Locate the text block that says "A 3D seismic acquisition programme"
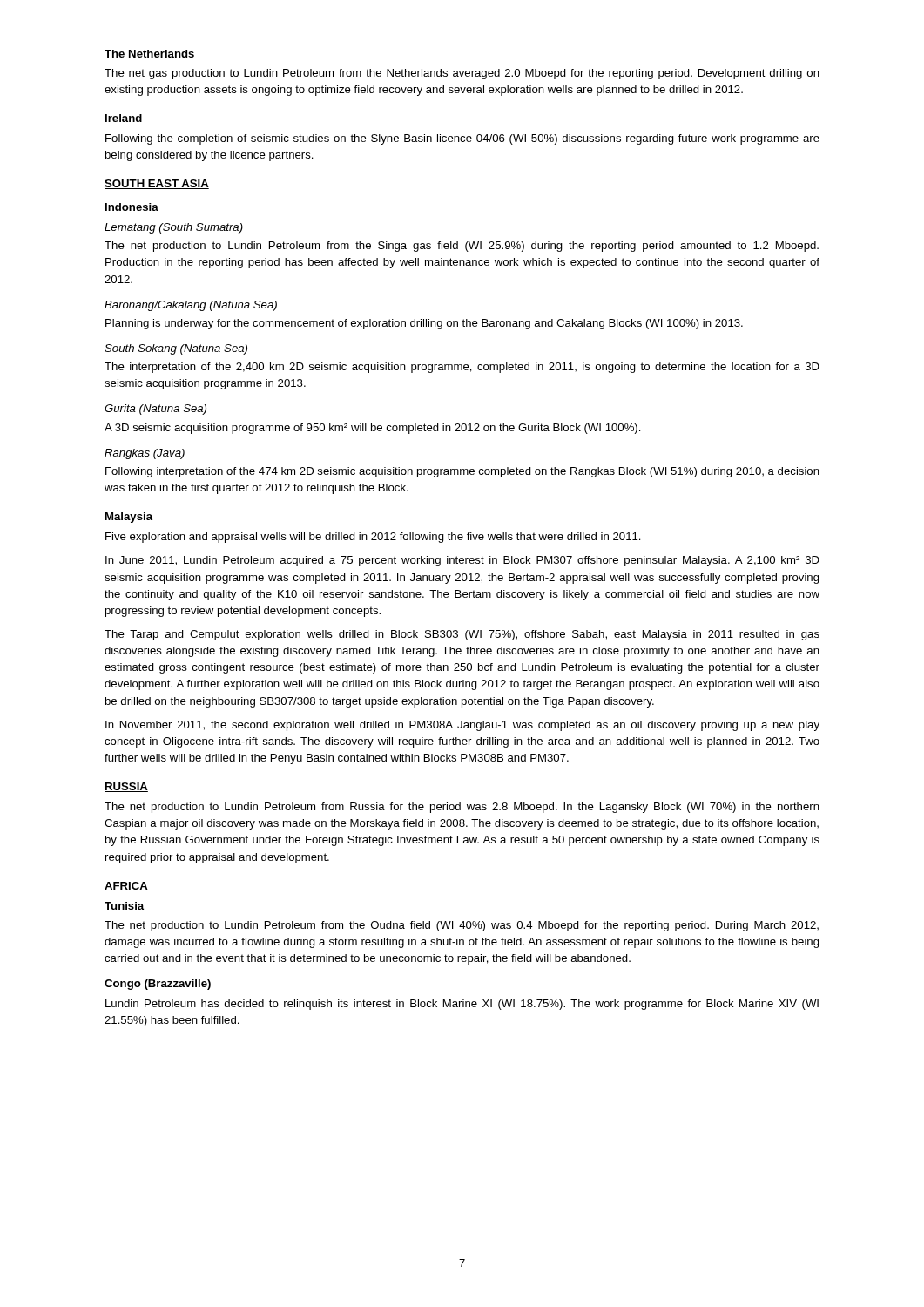 tap(462, 427)
